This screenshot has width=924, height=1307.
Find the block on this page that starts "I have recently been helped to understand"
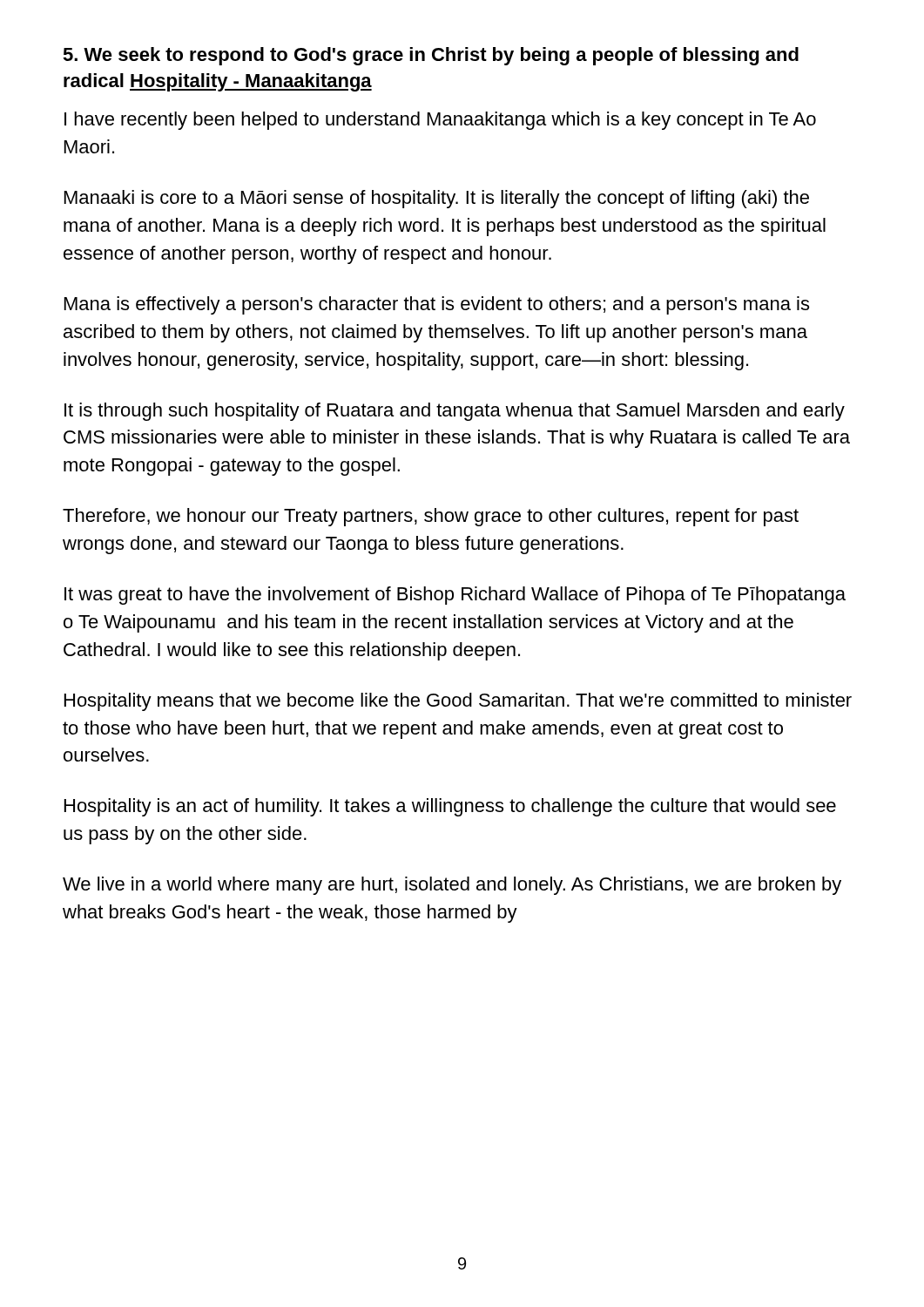pyautogui.click(x=440, y=133)
